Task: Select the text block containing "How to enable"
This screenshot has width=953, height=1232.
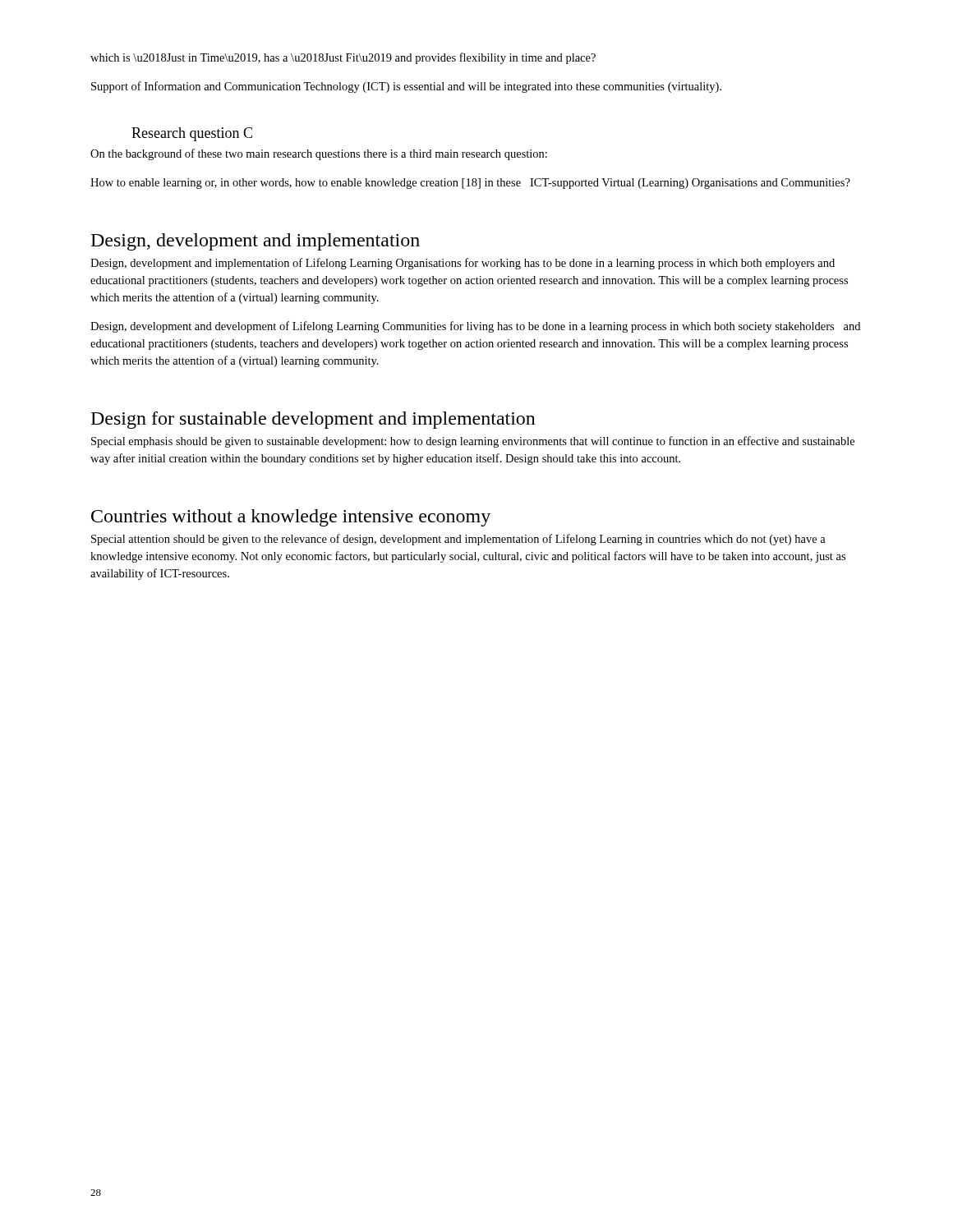Action: [470, 182]
